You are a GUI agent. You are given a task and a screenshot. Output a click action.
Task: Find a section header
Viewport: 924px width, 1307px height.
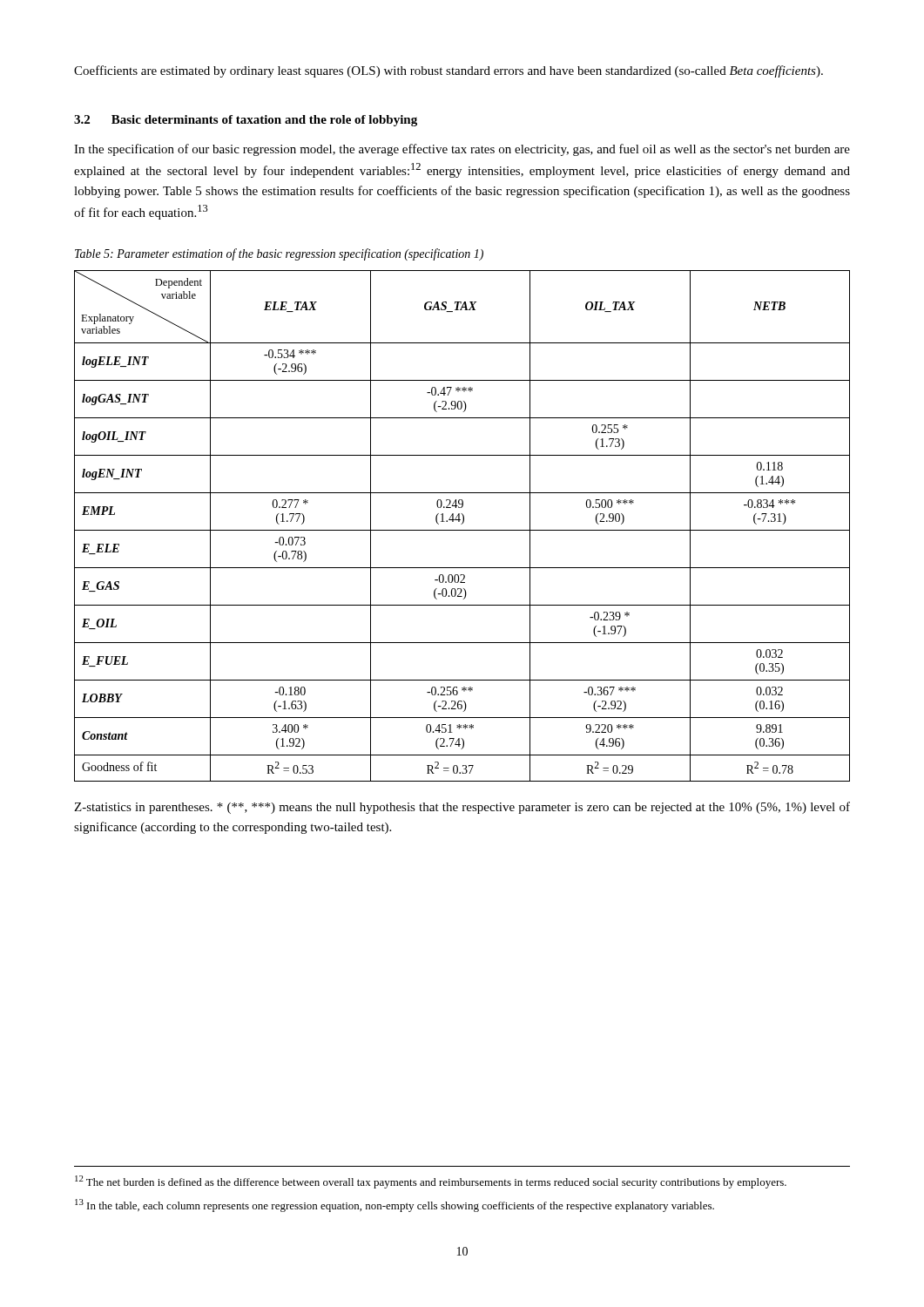[246, 119]
